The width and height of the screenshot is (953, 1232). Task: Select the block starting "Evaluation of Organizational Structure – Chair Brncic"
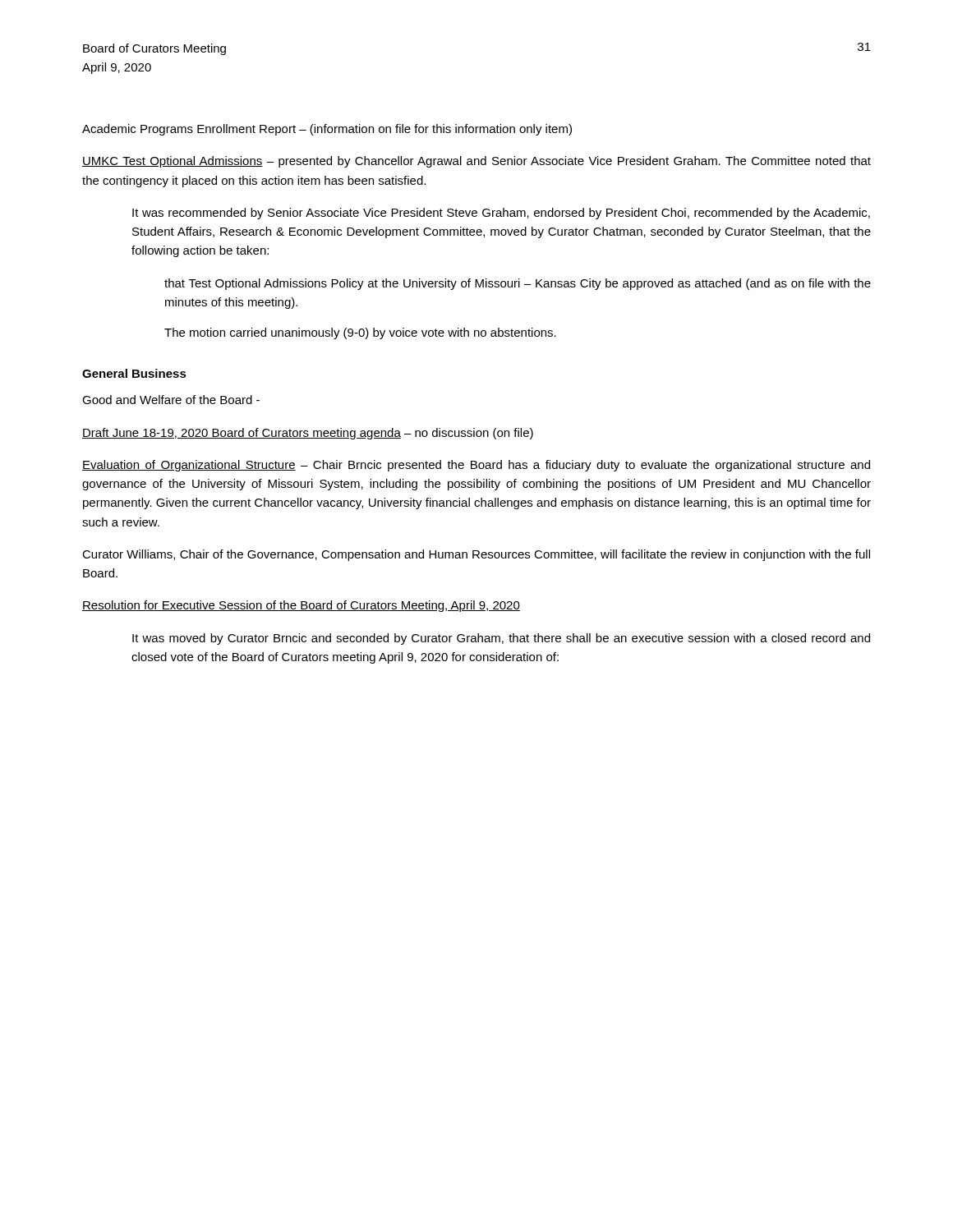coord(476,493)
